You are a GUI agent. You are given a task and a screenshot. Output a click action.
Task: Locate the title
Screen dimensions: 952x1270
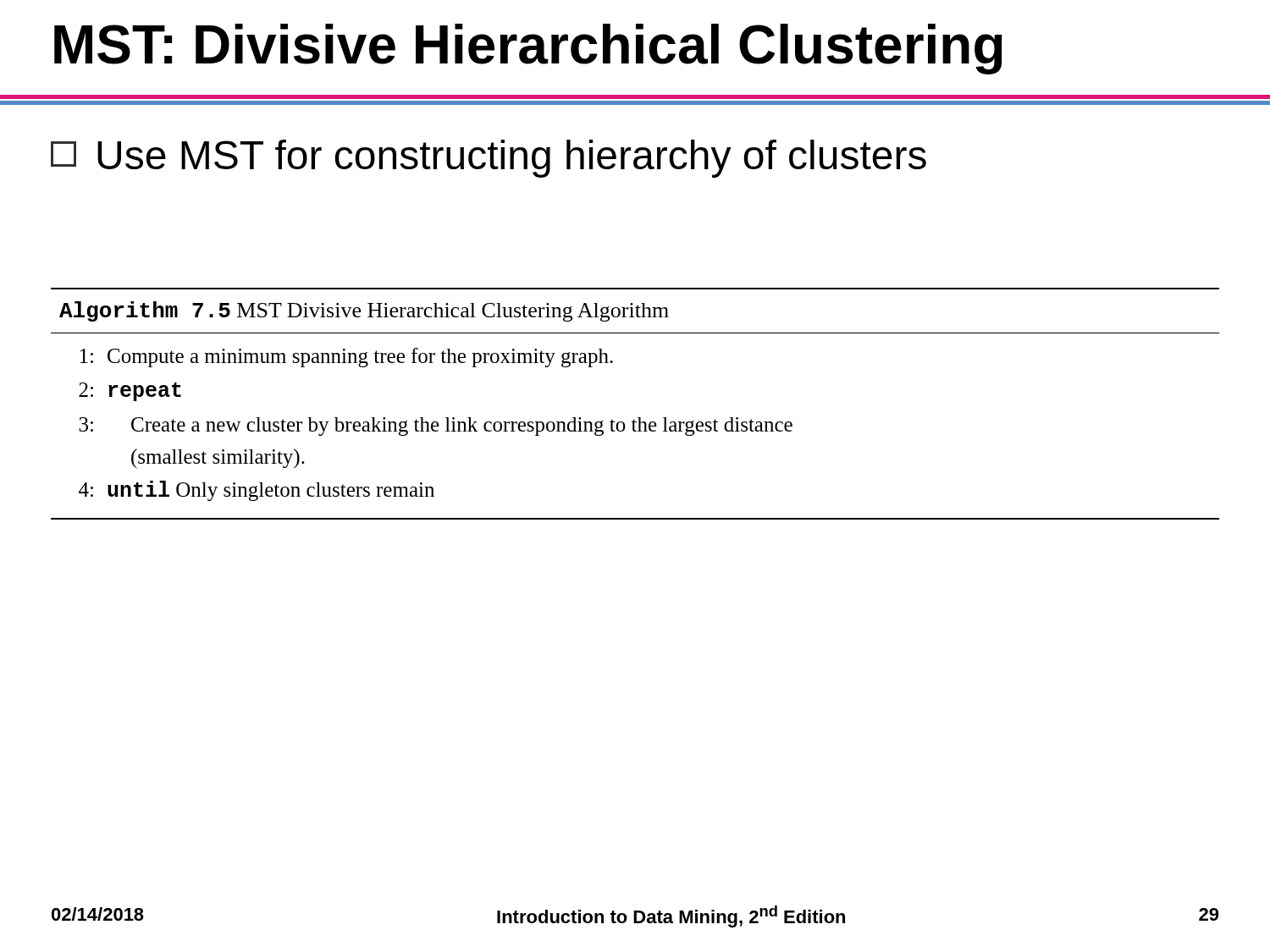click(x=635, y=45)
